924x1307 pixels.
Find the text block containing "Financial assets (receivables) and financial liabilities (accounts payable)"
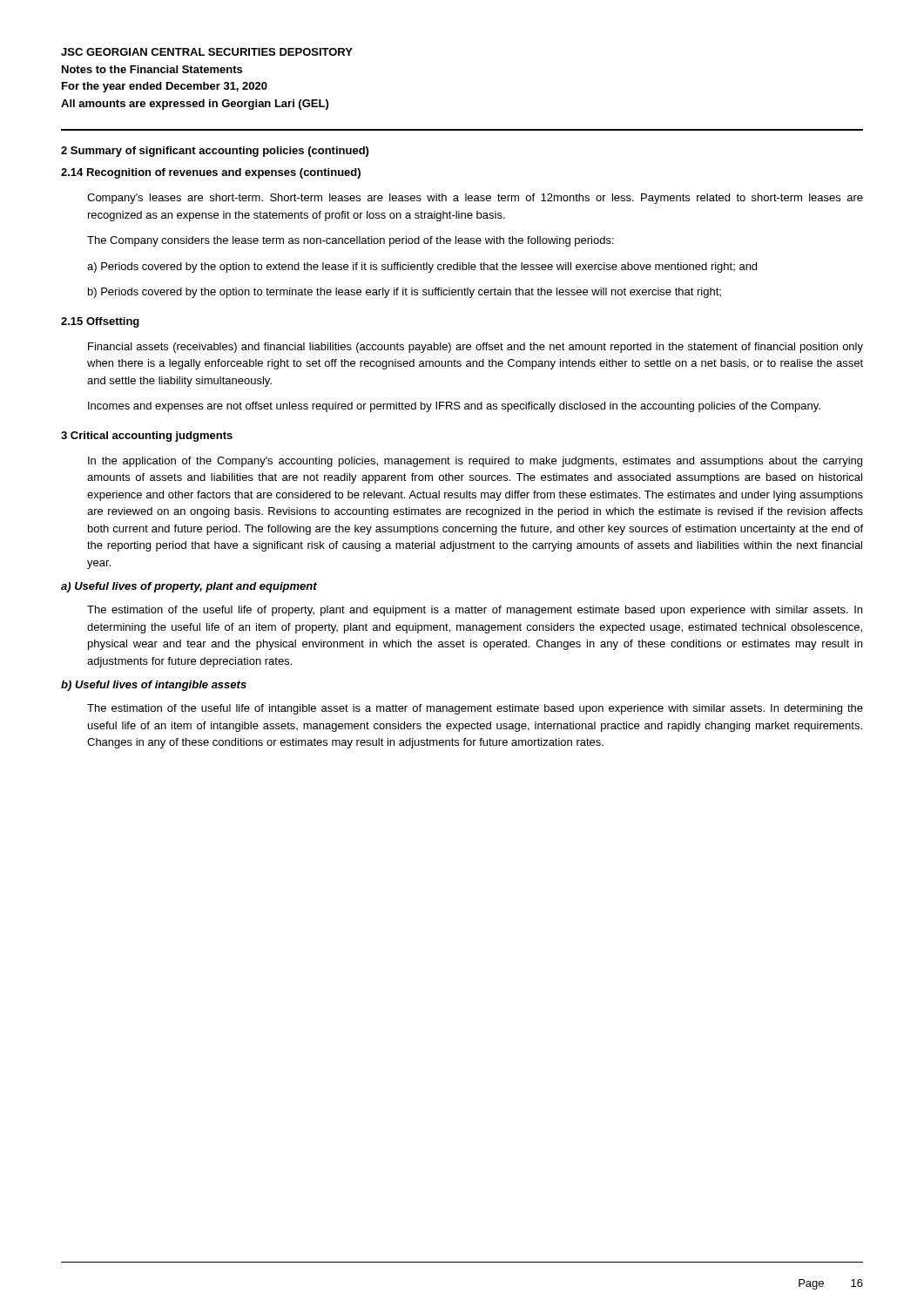(475, 363)
